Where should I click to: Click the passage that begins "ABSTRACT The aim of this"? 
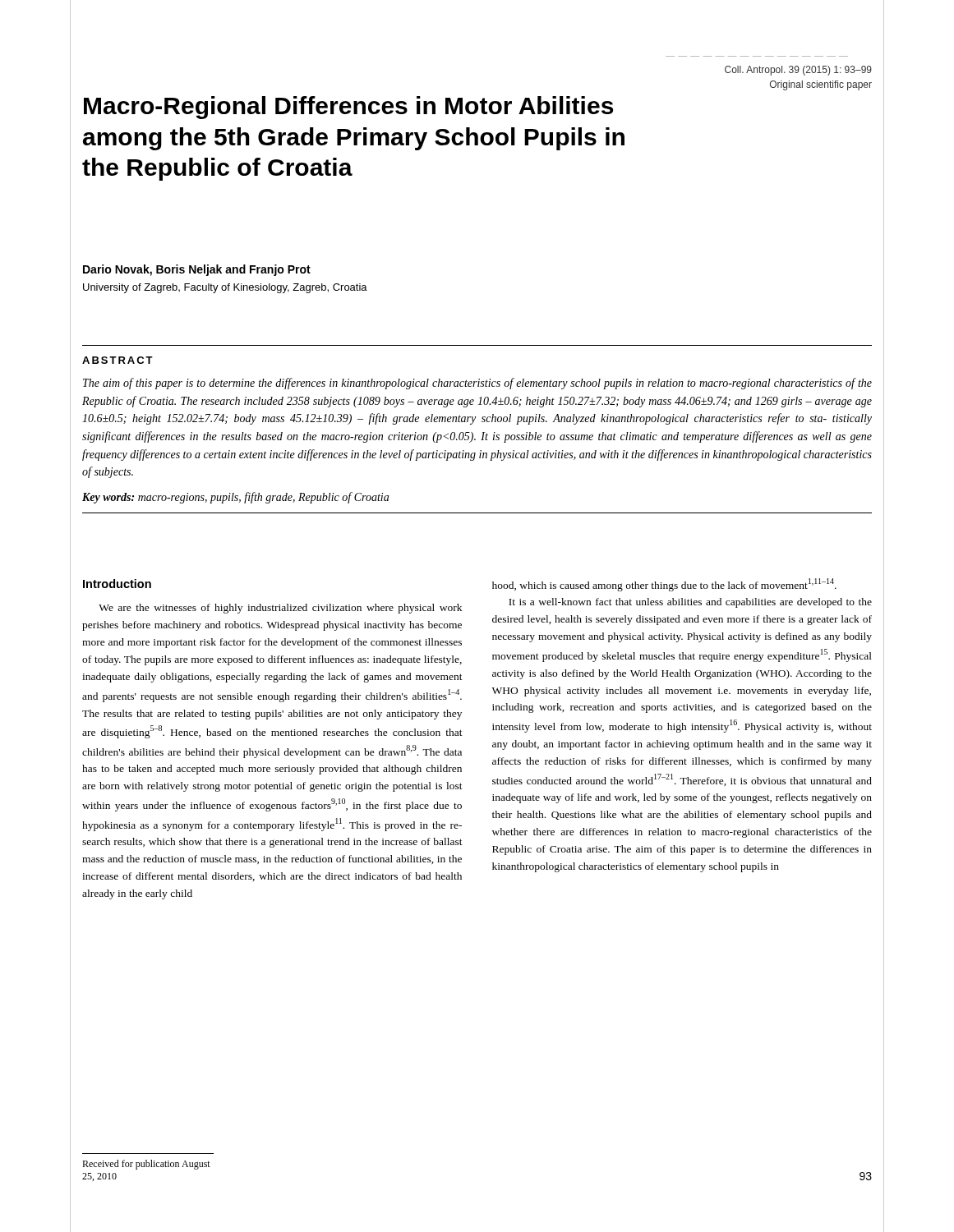(x=477, y=429)
